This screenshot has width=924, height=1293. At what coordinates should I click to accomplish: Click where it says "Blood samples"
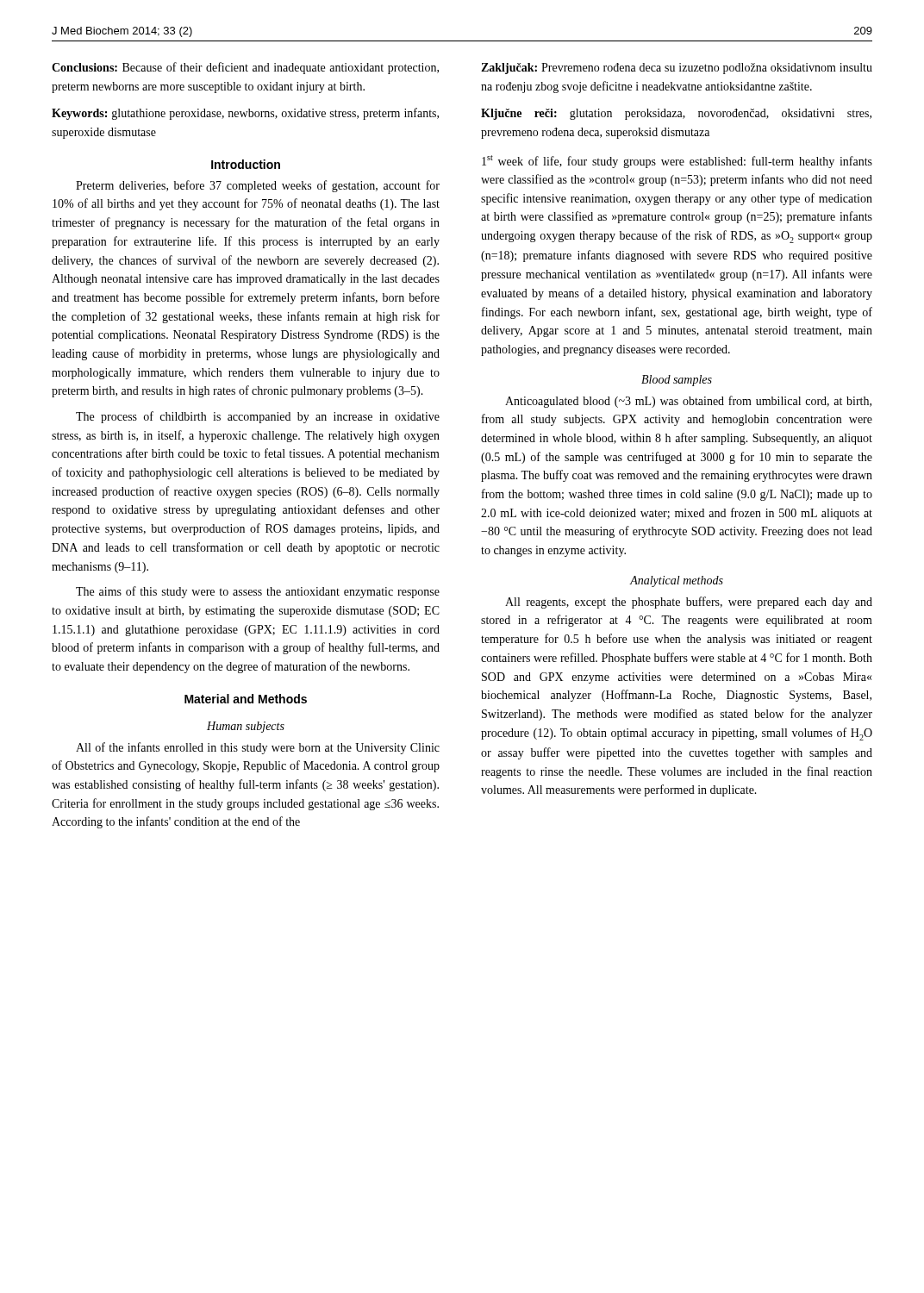[x=677, y=379]
